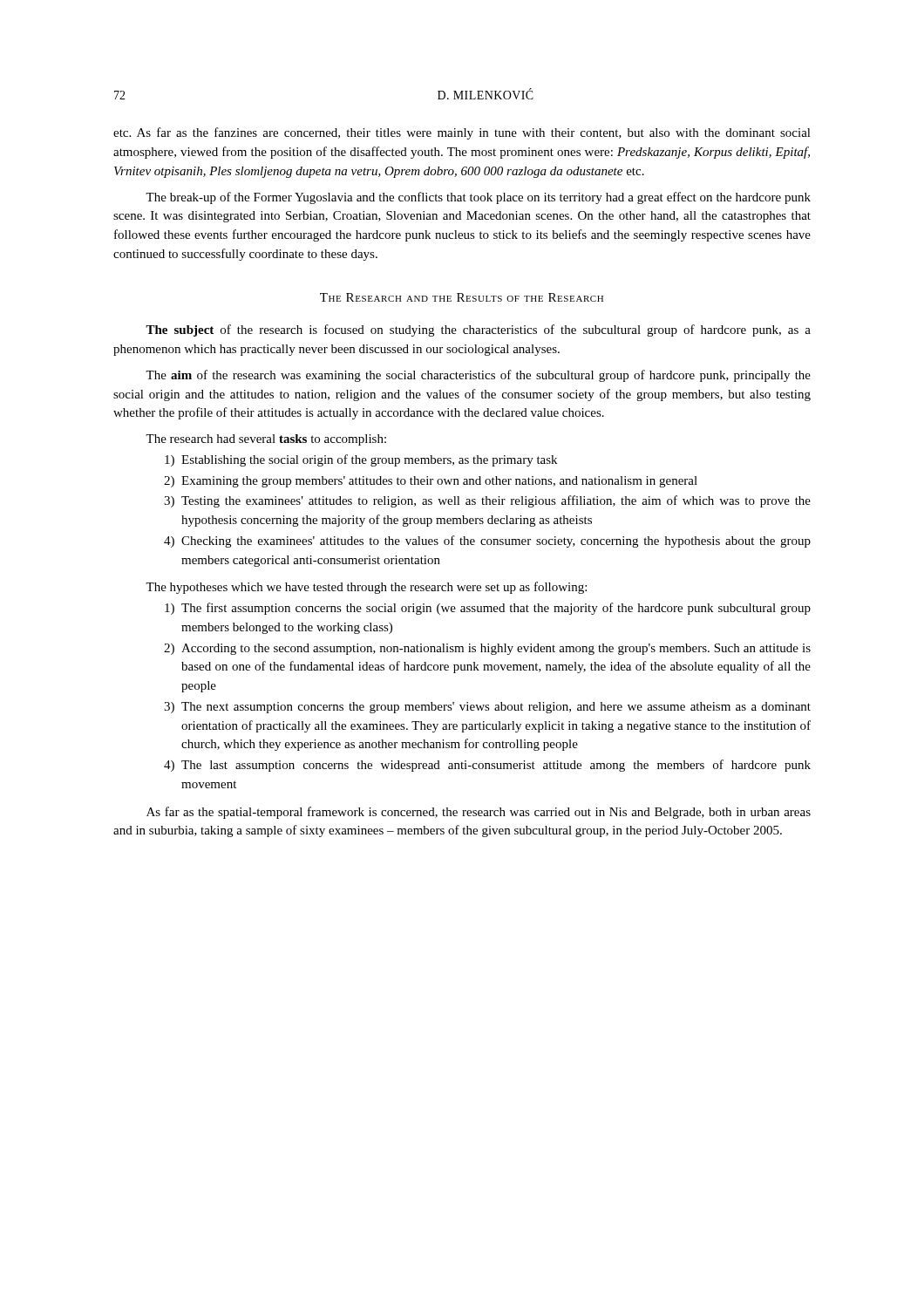924x1308 pixels.
Task: Point to the text block starting "The aim of the research"
Action: pos(462,395)
